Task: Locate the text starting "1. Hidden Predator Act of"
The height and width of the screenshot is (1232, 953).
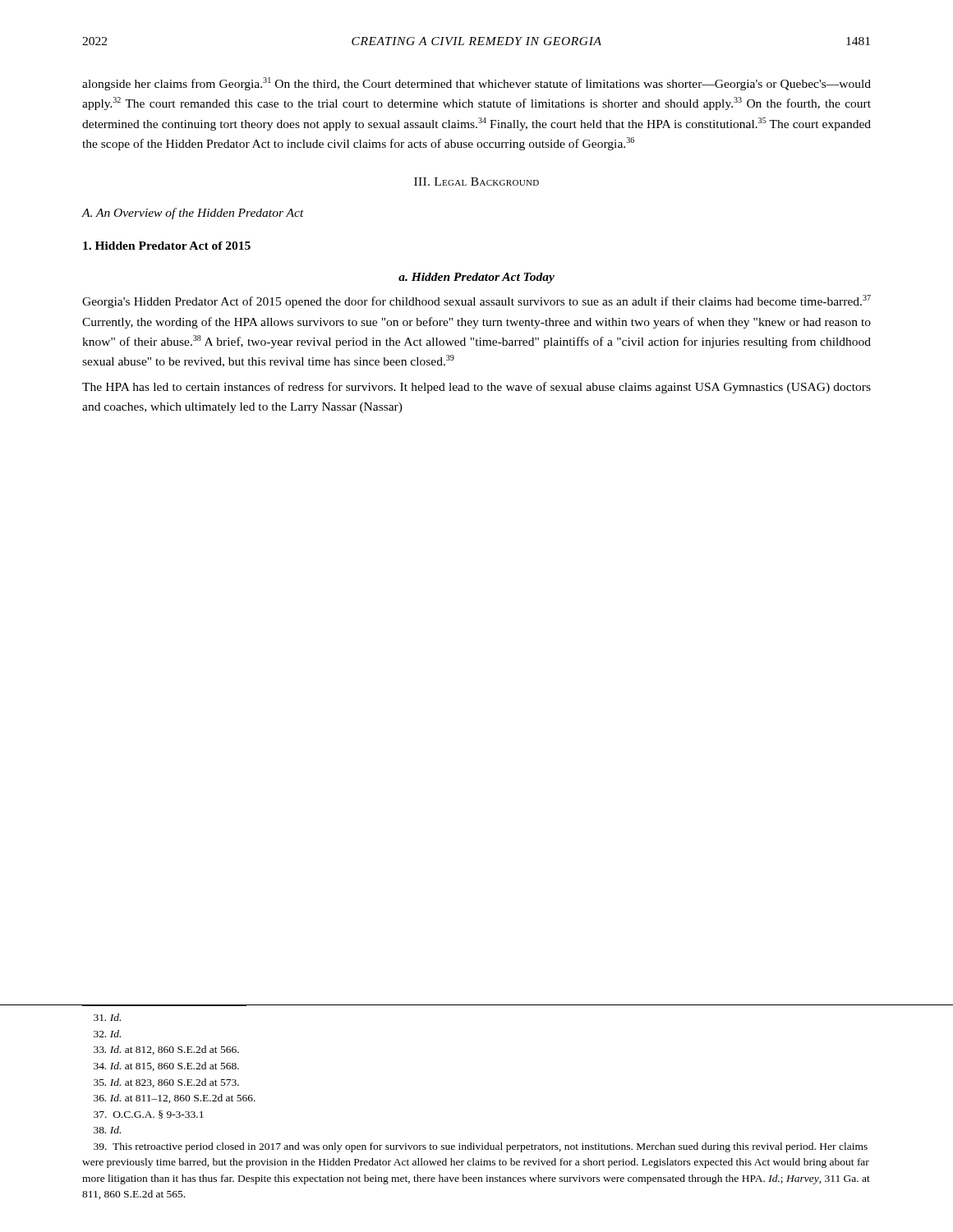Action: 166,245
